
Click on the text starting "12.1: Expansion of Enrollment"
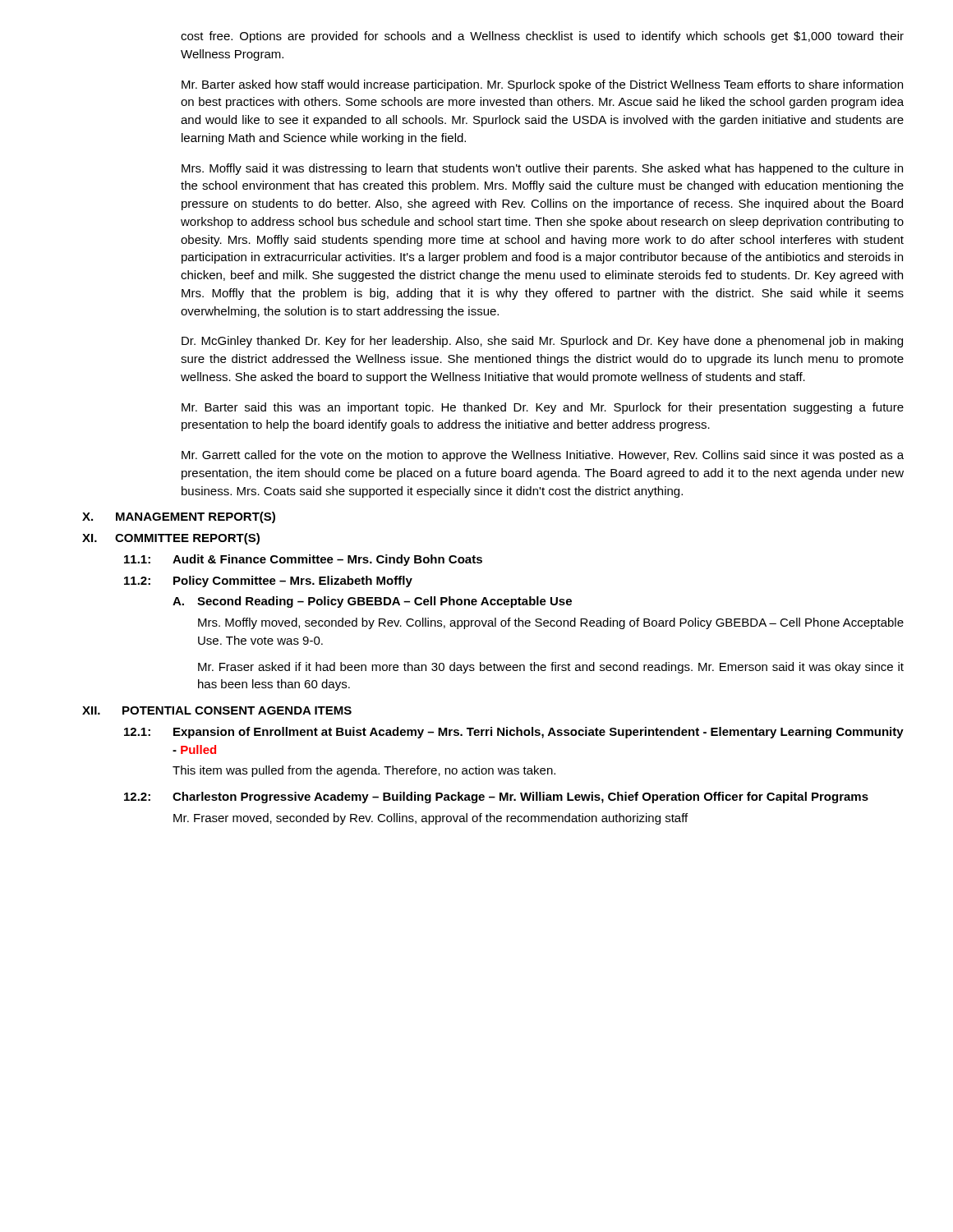(513, 740)
